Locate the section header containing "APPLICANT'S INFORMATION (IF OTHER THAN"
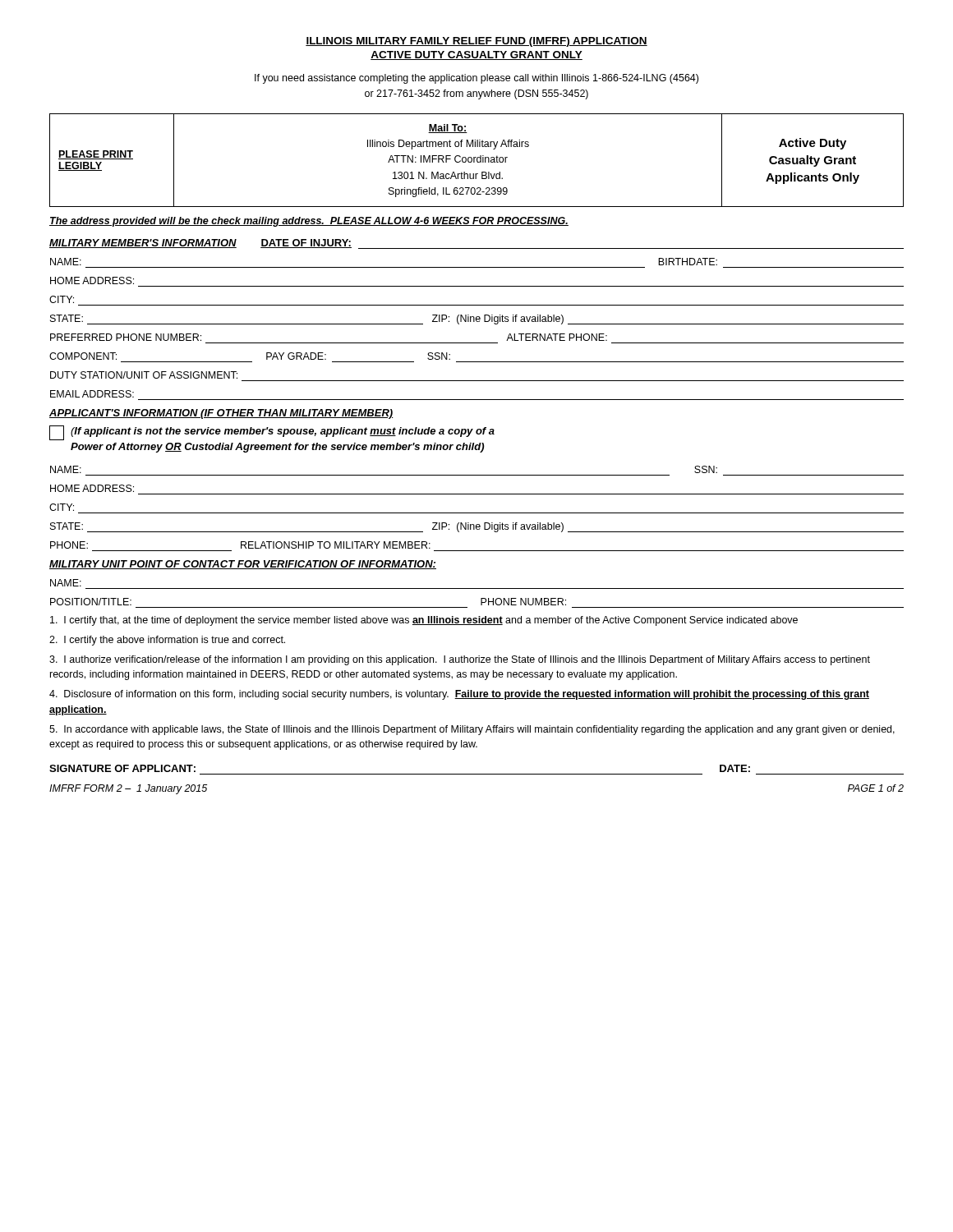Viewport: 953px width, 1232px height. click(x=221, y=413)
